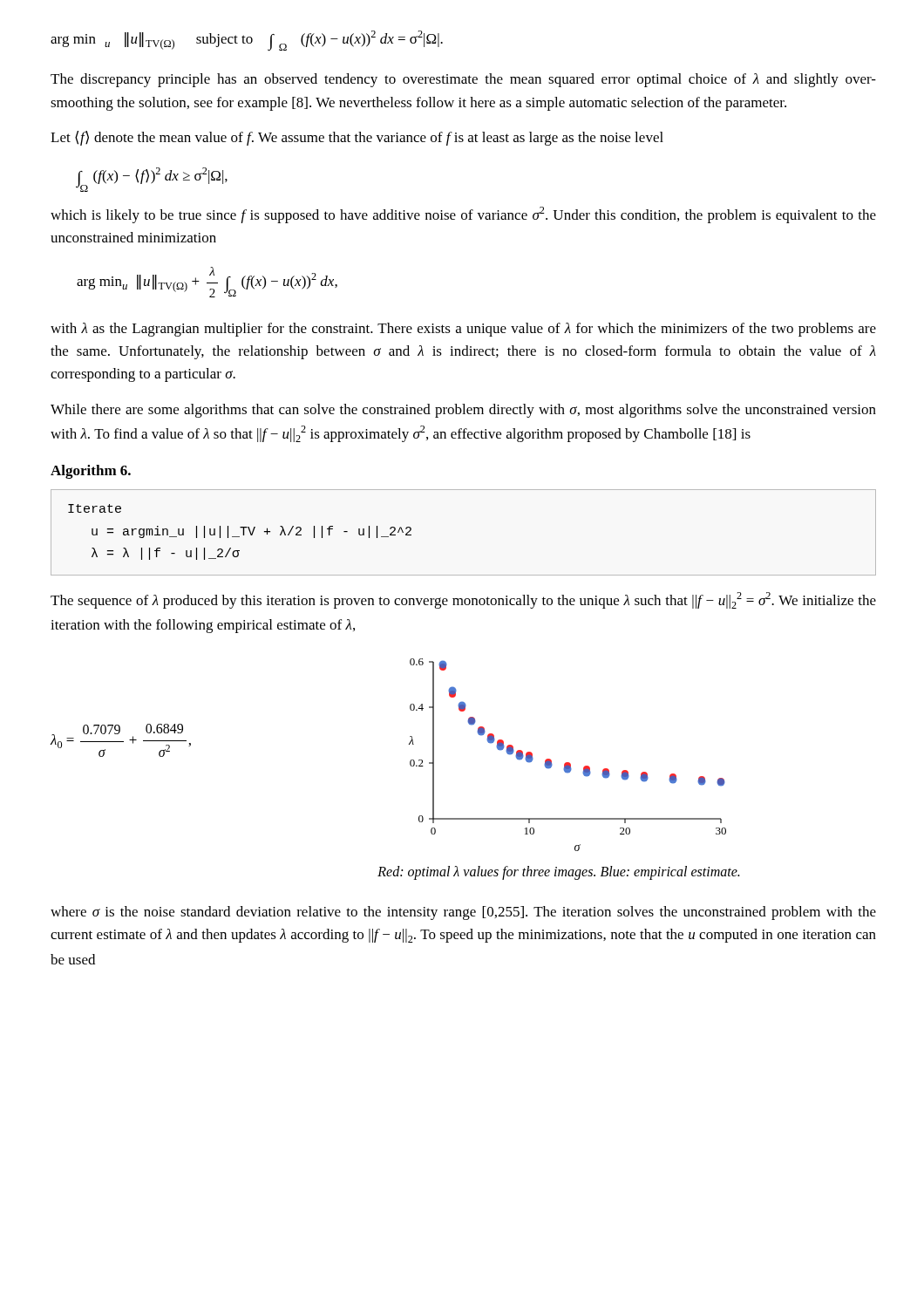Where is the passage that starts "where σ is the noise"?
This screenshot has height=1308, width=924.
[463, 936]
